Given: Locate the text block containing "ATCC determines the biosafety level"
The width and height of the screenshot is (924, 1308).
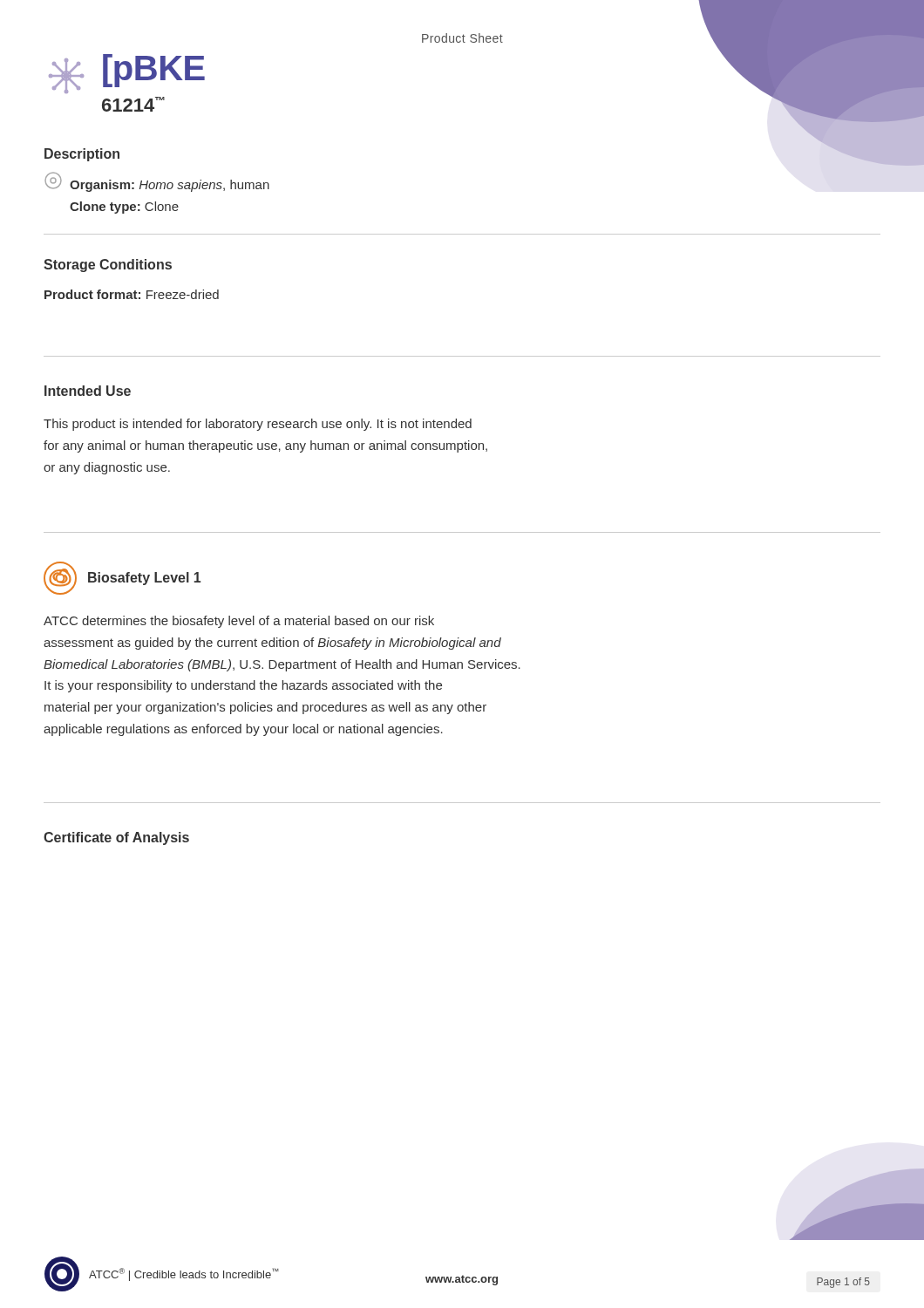Looking at the screenshot, I should (x=282, y=674).
